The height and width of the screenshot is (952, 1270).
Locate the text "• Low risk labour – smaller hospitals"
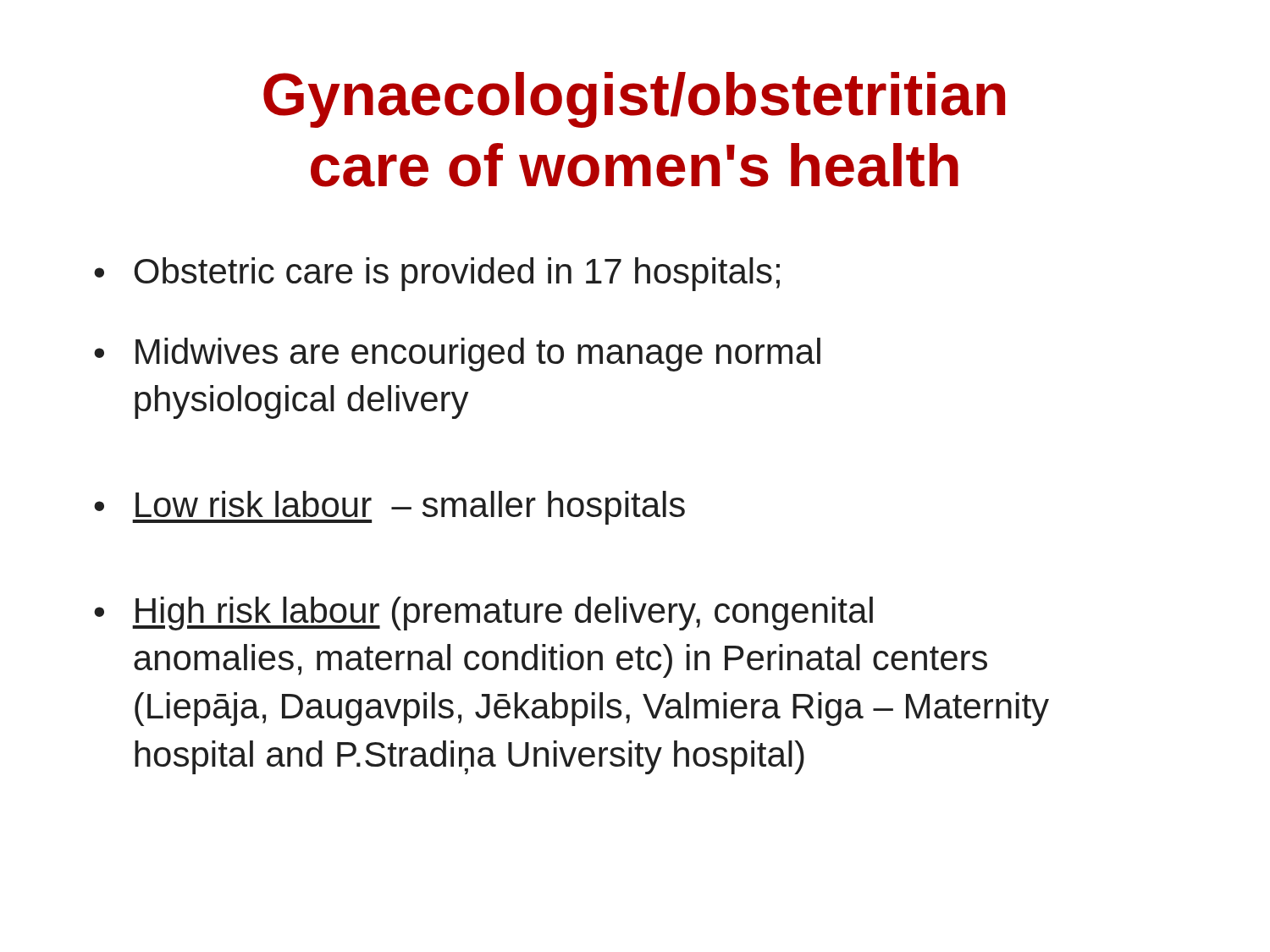click(390, 506)
